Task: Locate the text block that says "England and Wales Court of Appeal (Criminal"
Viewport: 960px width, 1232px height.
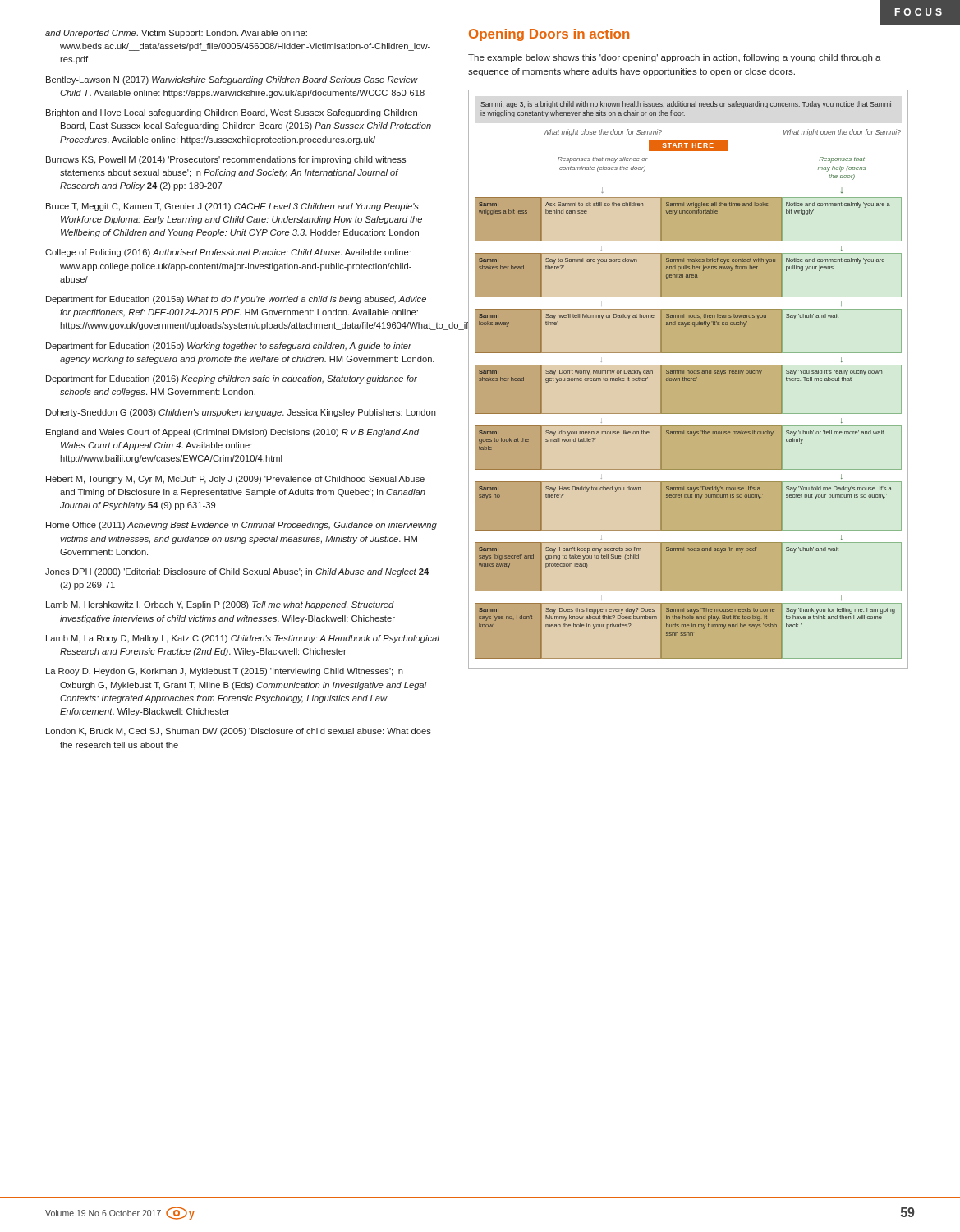Action: tap(232, 445)
